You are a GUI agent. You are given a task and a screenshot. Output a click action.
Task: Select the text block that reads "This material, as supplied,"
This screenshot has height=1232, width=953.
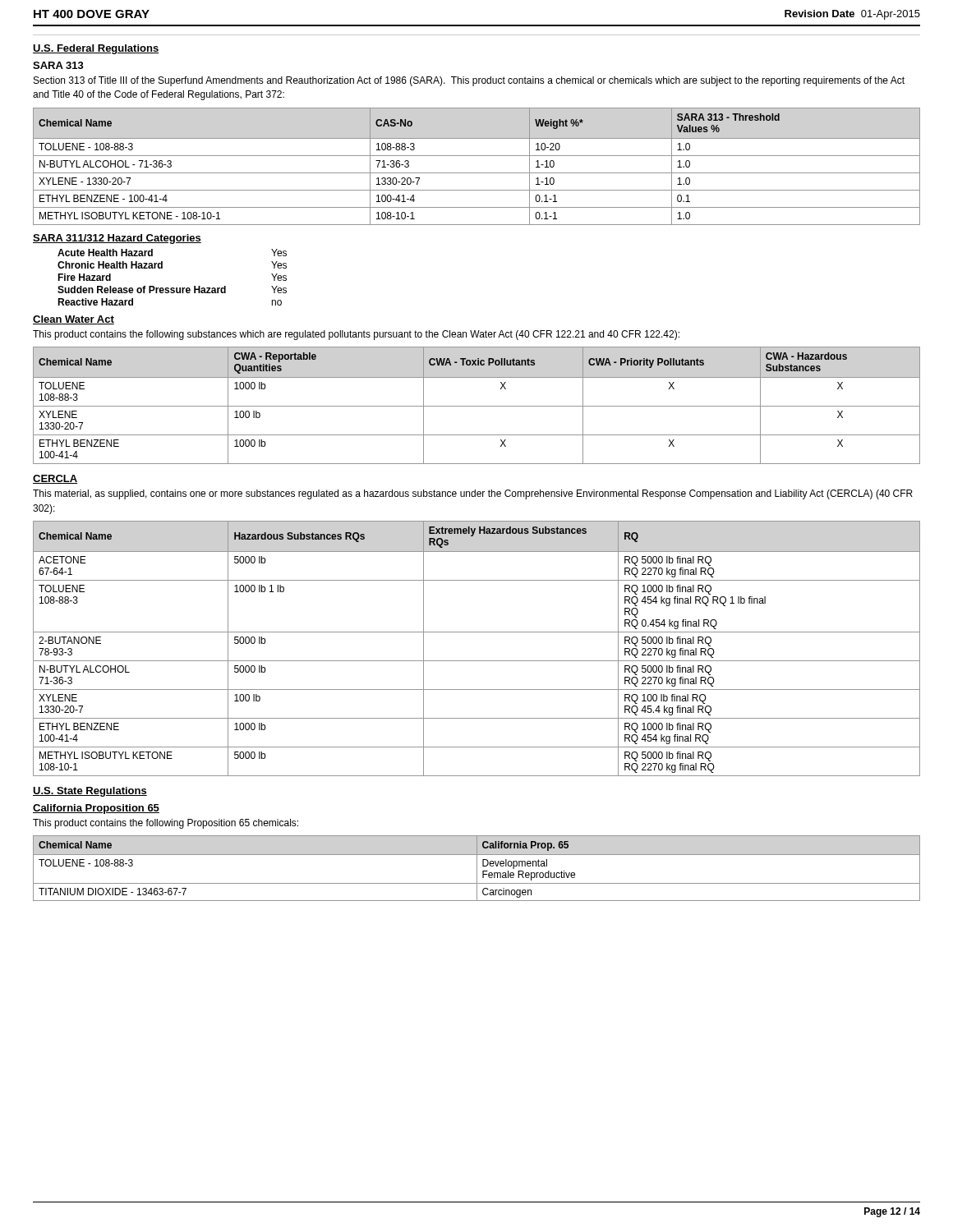tap(473, 501)
